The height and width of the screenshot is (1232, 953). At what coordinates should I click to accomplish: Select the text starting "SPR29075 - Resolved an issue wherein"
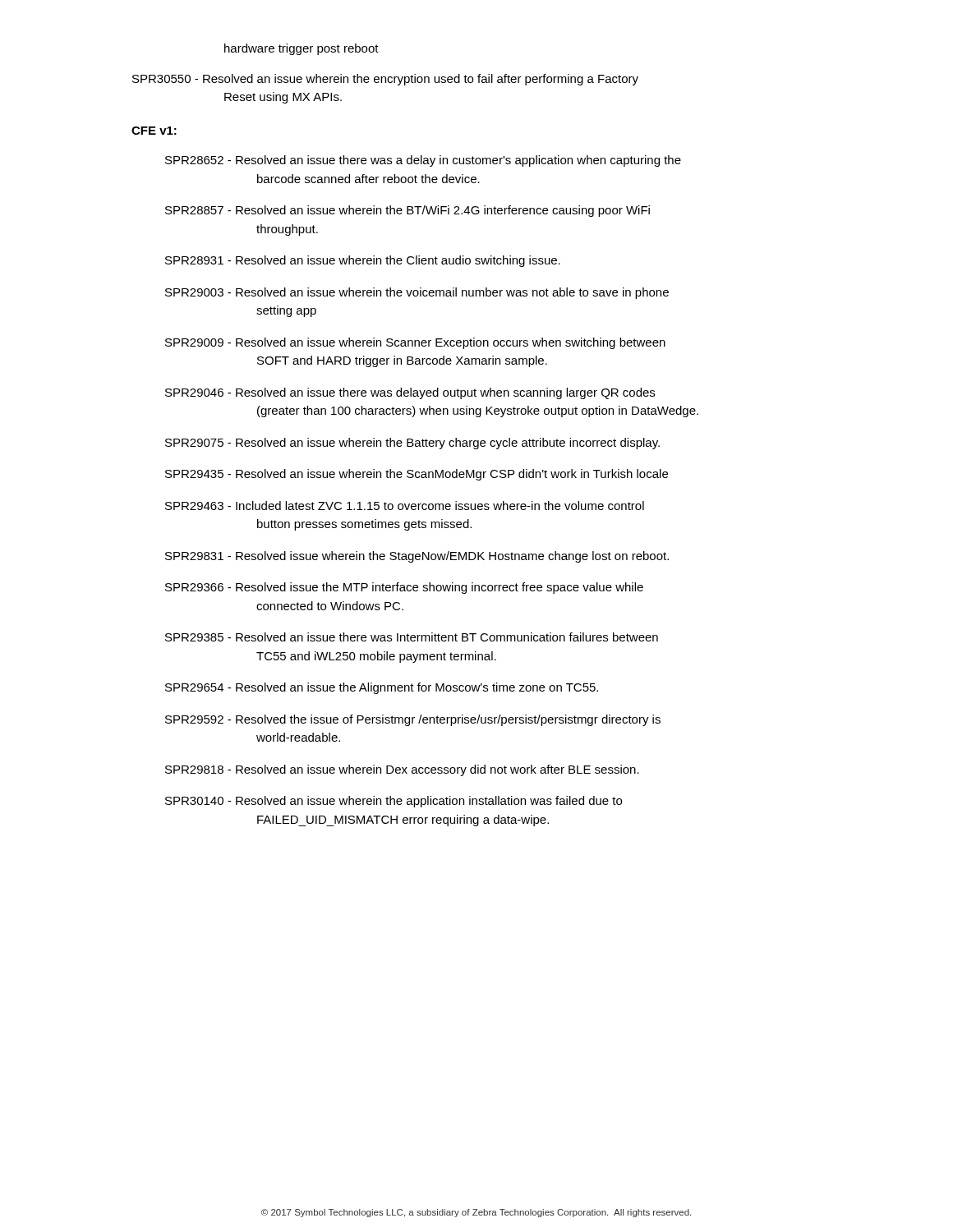(x=413, y=442)
